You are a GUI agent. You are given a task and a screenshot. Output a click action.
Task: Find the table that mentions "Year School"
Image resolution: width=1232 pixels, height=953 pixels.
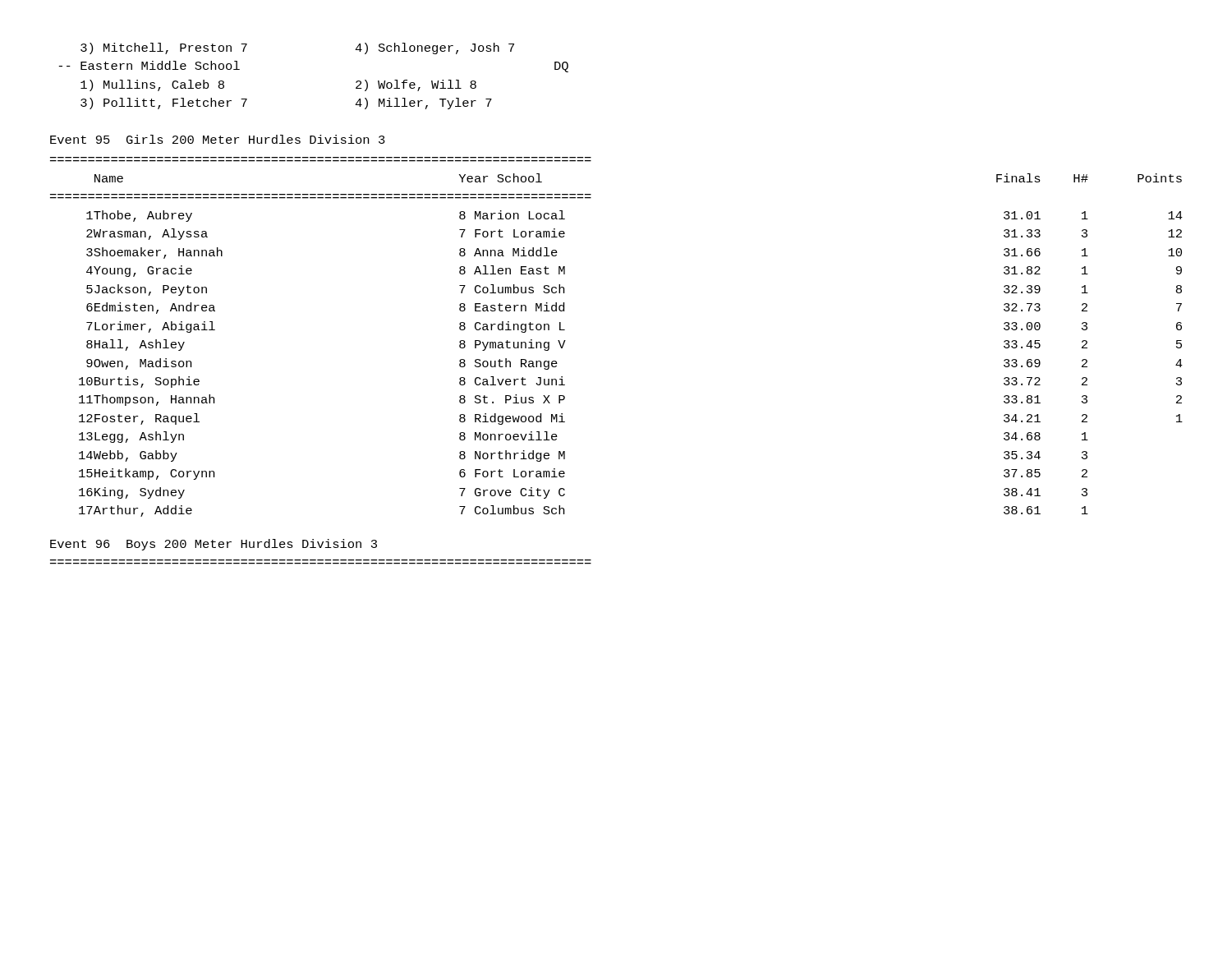point(616,336)
